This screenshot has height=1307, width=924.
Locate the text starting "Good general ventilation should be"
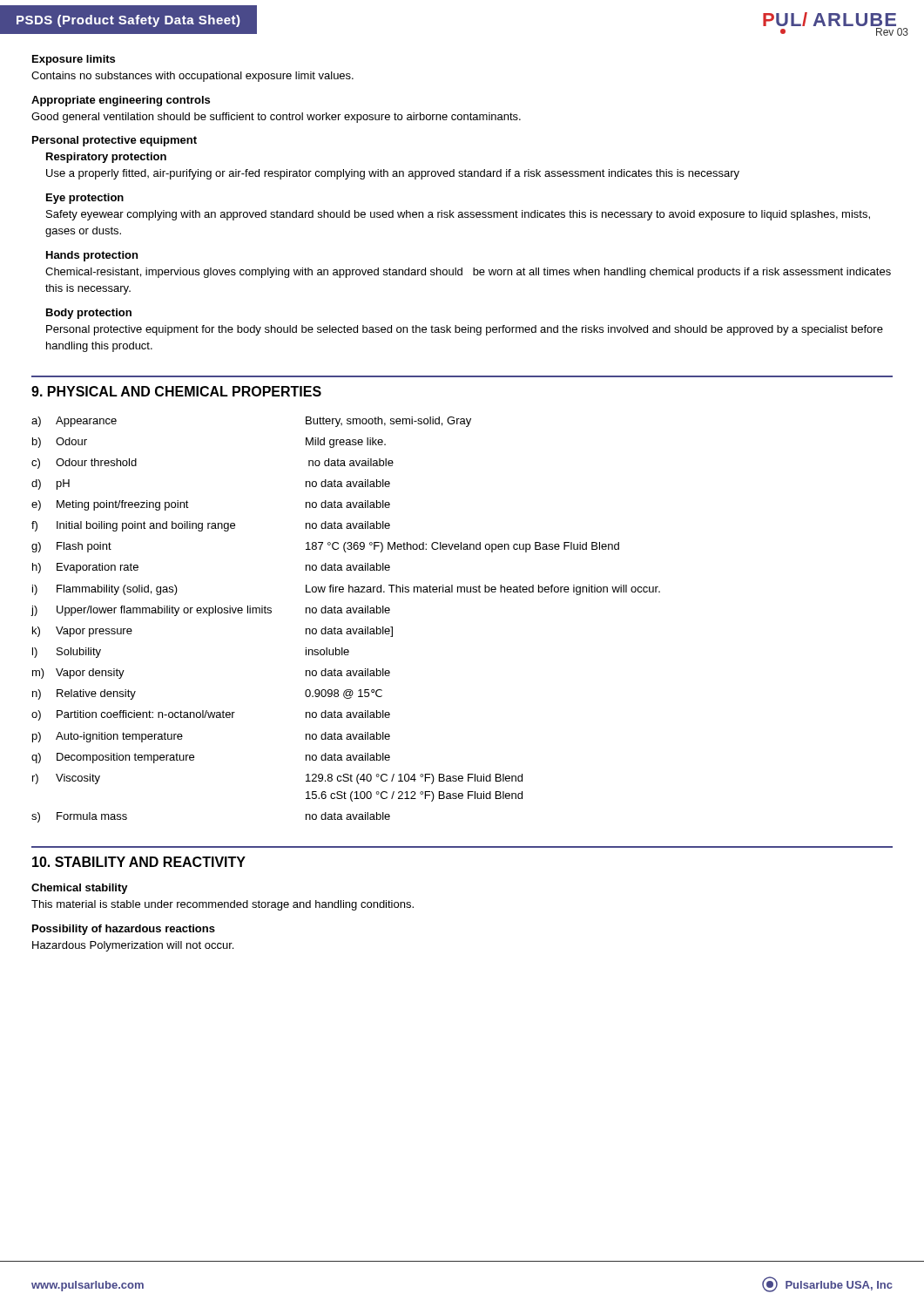pyautogui.click(x=276, y=116)
